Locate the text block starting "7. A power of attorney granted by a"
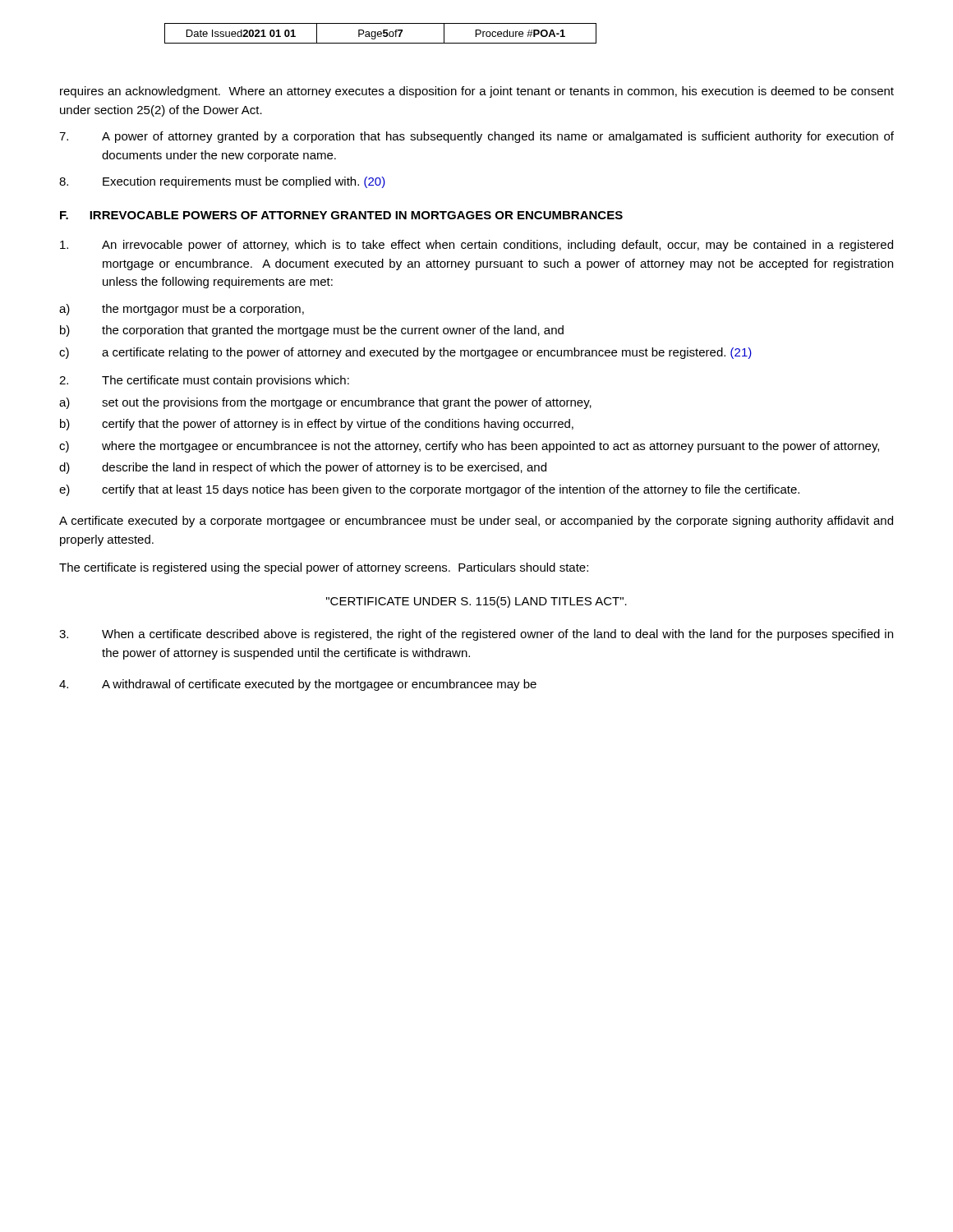This screenshot has width=953, height=1232. coord(476,146)
